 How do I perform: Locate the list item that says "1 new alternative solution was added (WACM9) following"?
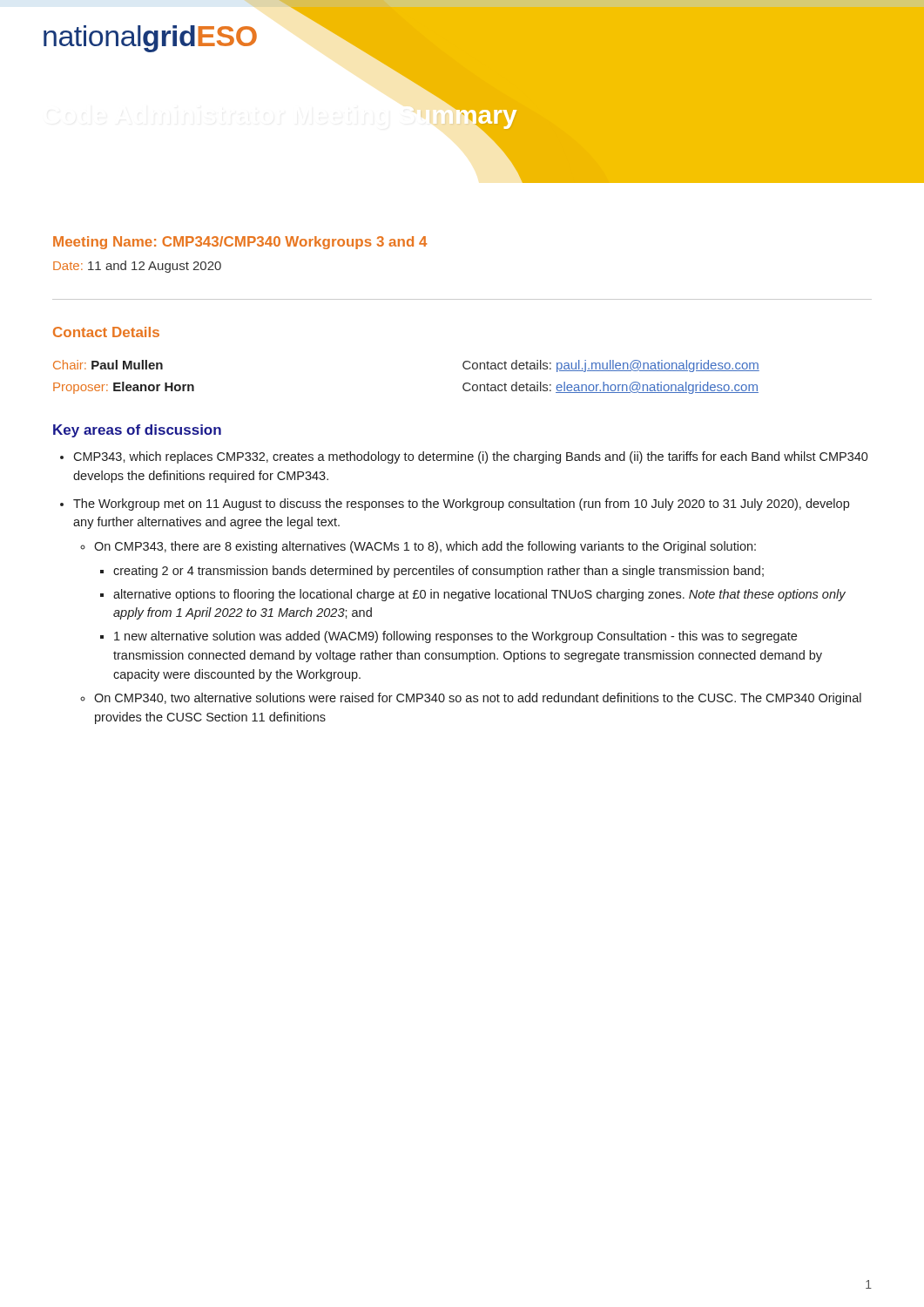click(468, 655)
